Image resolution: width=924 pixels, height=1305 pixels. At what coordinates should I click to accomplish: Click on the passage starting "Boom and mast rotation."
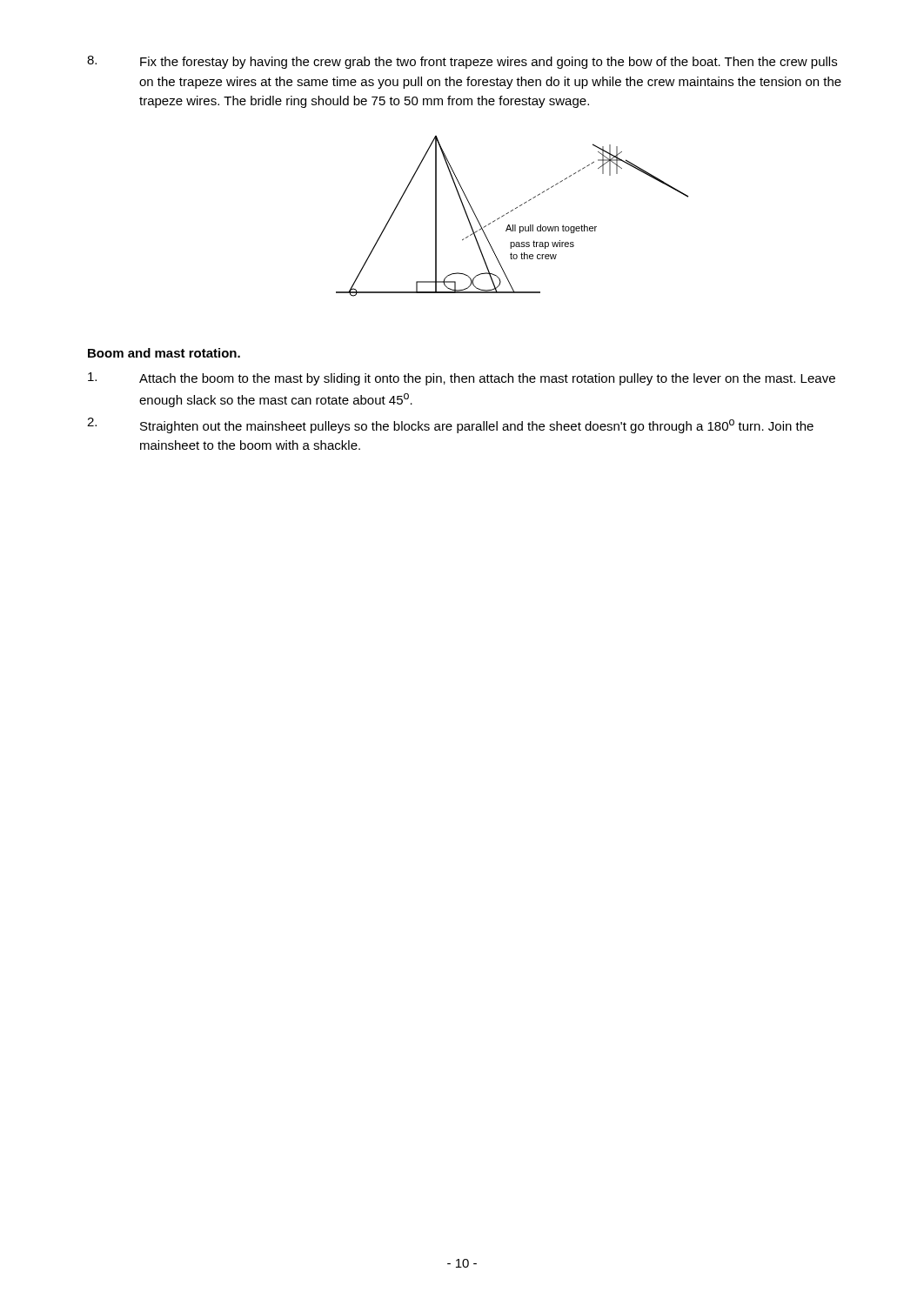[x=164, y=352]
